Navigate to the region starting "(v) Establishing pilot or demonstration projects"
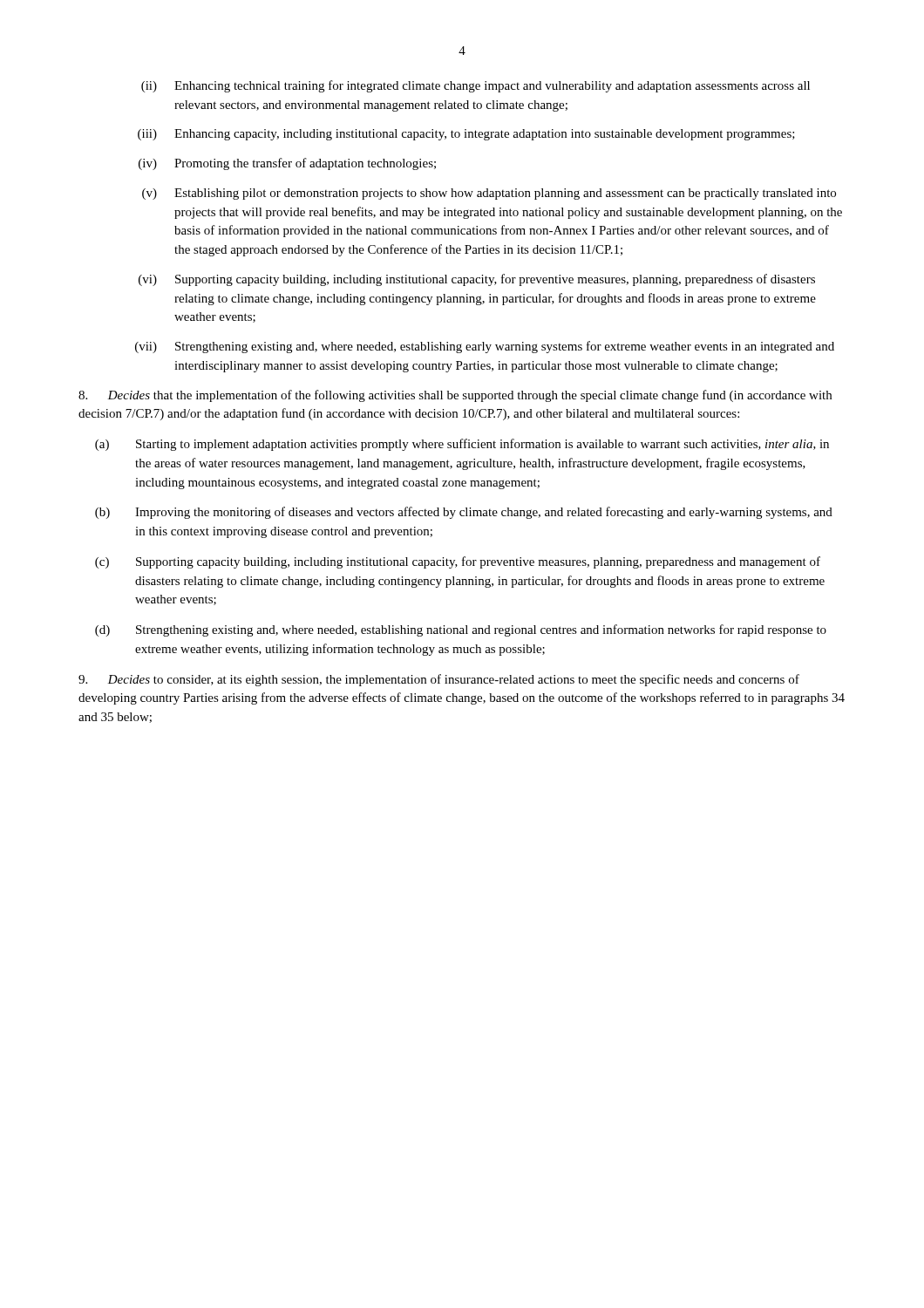This screenshot has height=1308, width=924. [x=462, y=222]
